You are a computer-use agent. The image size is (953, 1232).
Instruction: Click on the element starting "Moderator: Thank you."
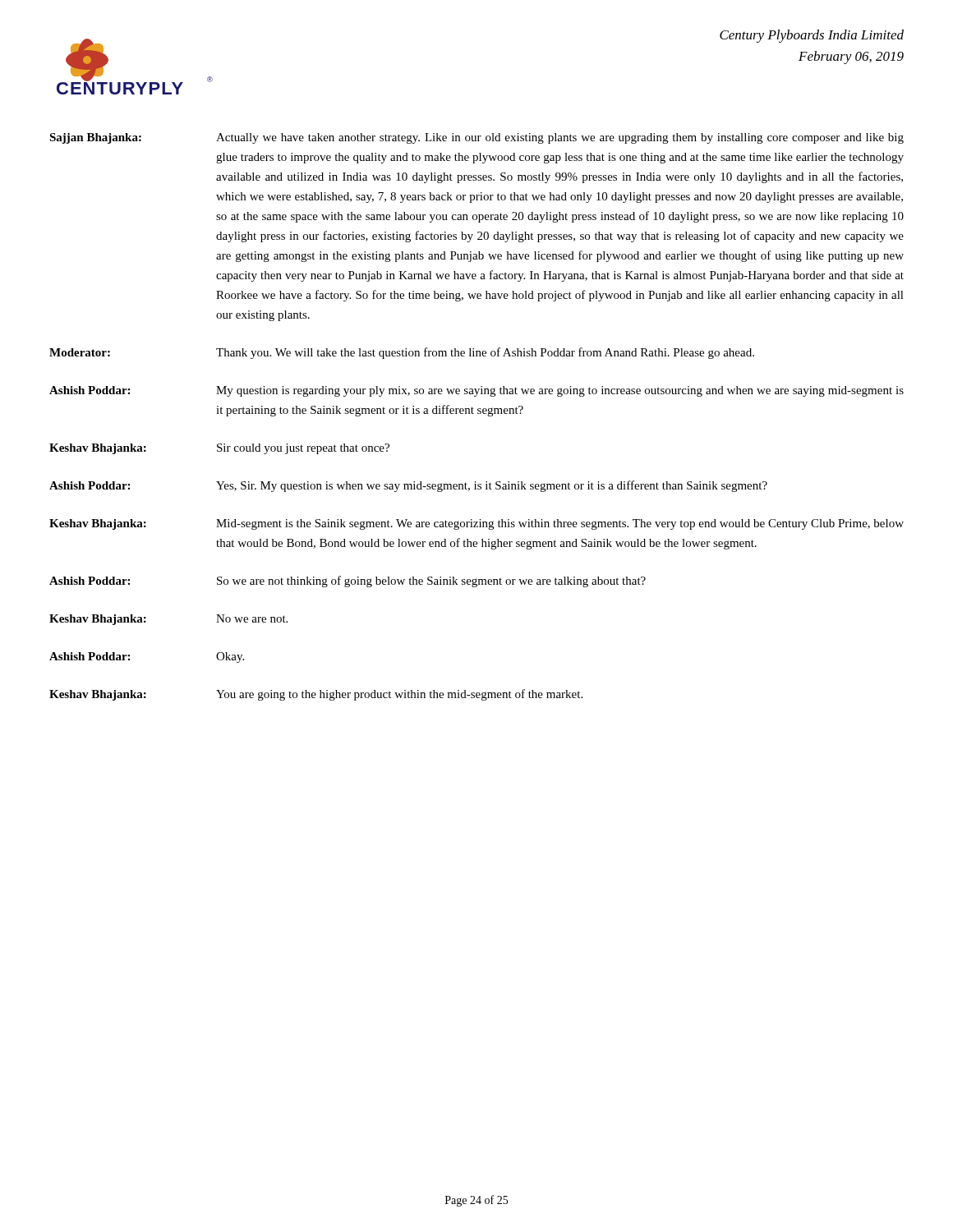coord(476,352)
